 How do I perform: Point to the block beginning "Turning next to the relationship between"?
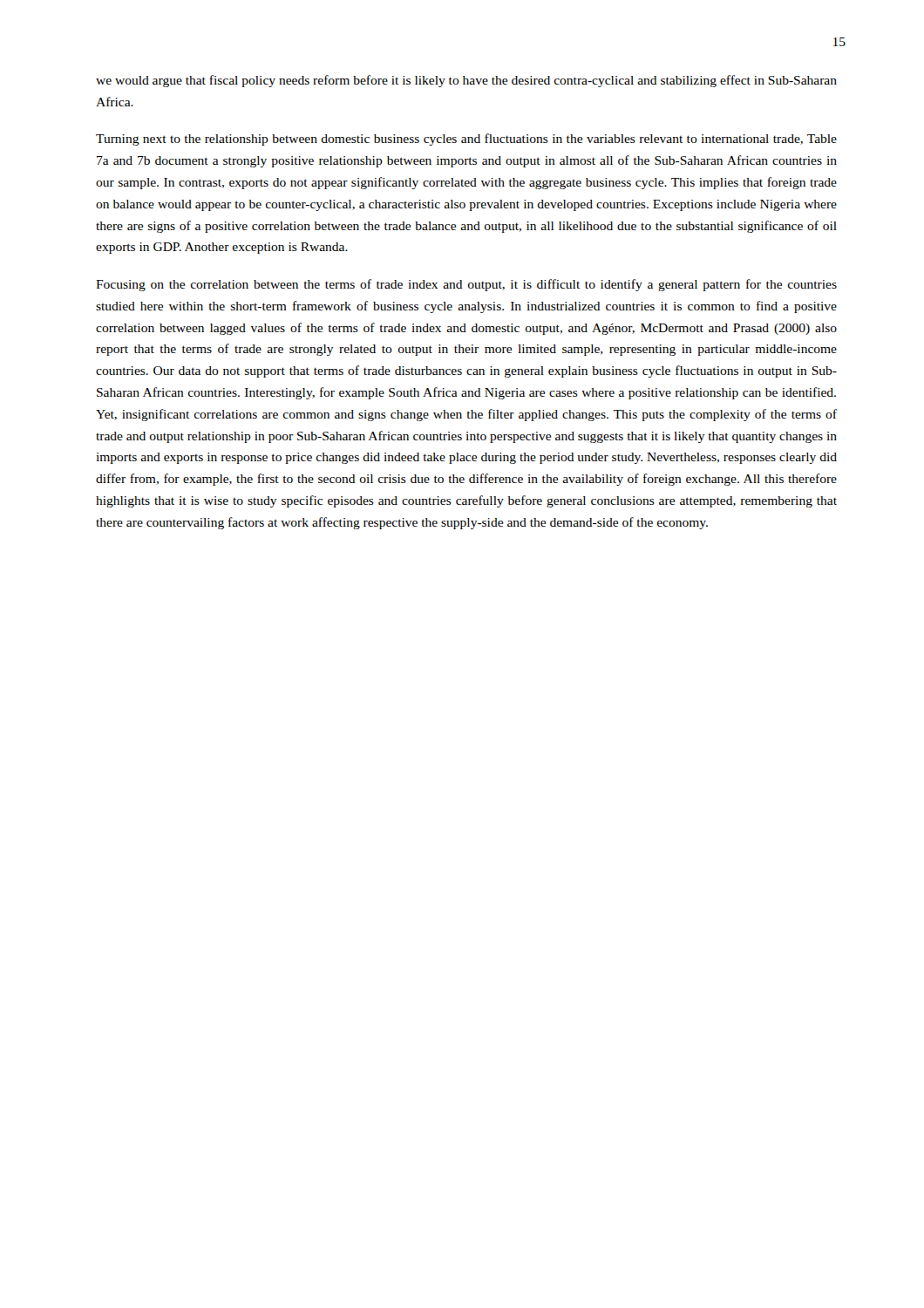point(466,193)
